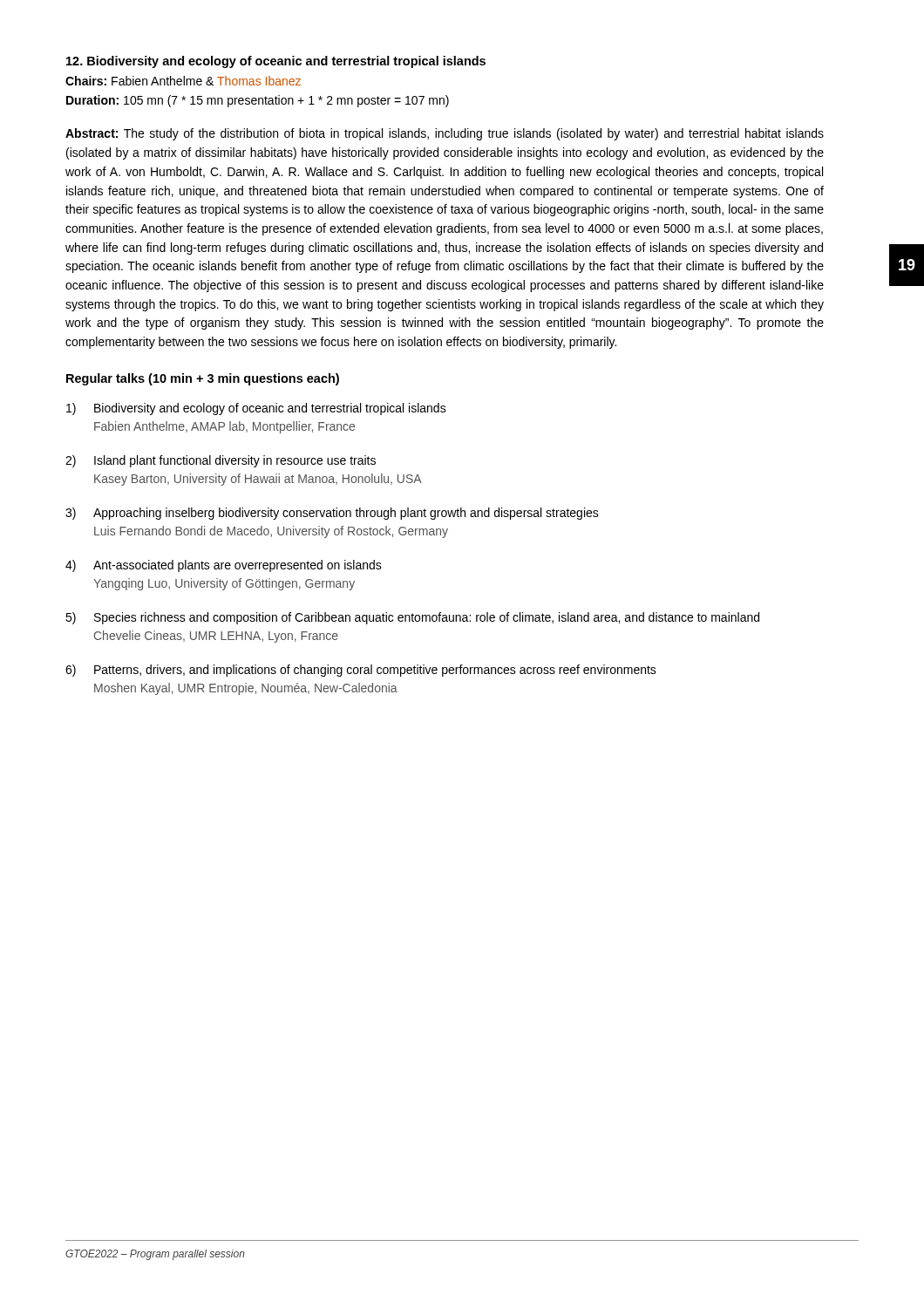Viewport: 924px width, 1308px height.
Task: Find the list item with the text "1) Biodiversity and"
Action: (x=445, y=418)
